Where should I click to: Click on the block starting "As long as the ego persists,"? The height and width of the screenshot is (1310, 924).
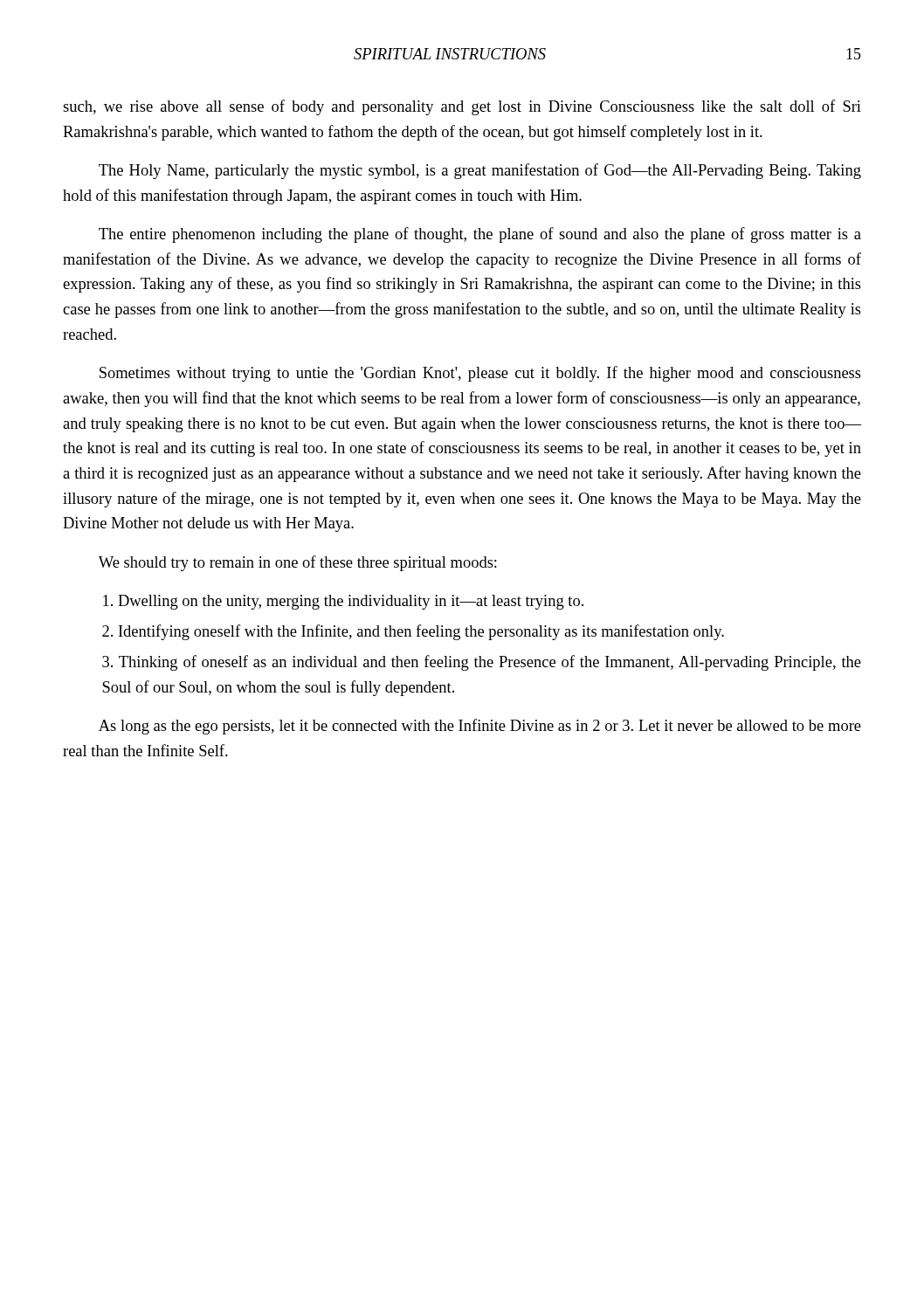click(462, 739)
